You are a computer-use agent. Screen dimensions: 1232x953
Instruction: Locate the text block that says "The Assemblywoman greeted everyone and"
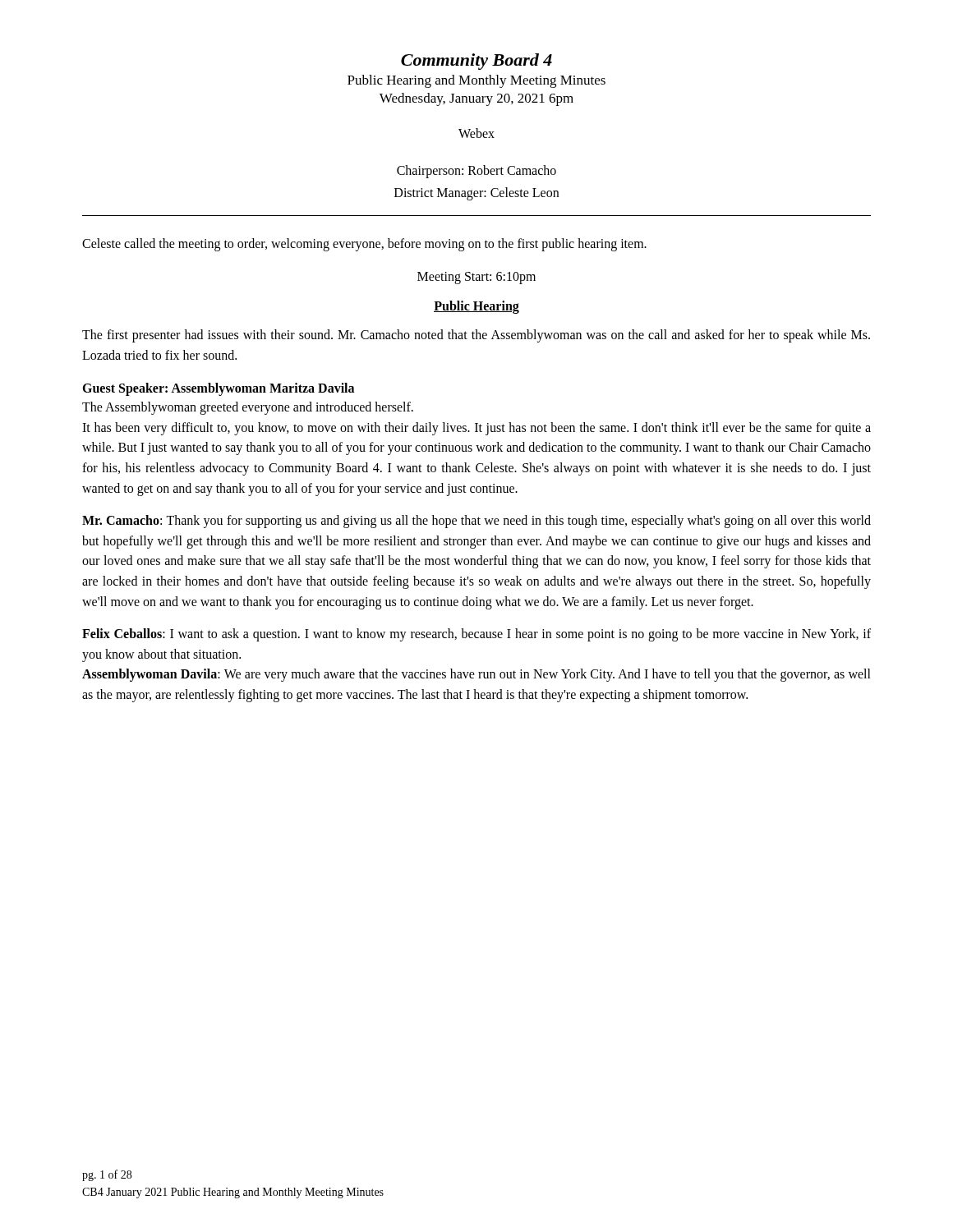(x=476, y=448)
